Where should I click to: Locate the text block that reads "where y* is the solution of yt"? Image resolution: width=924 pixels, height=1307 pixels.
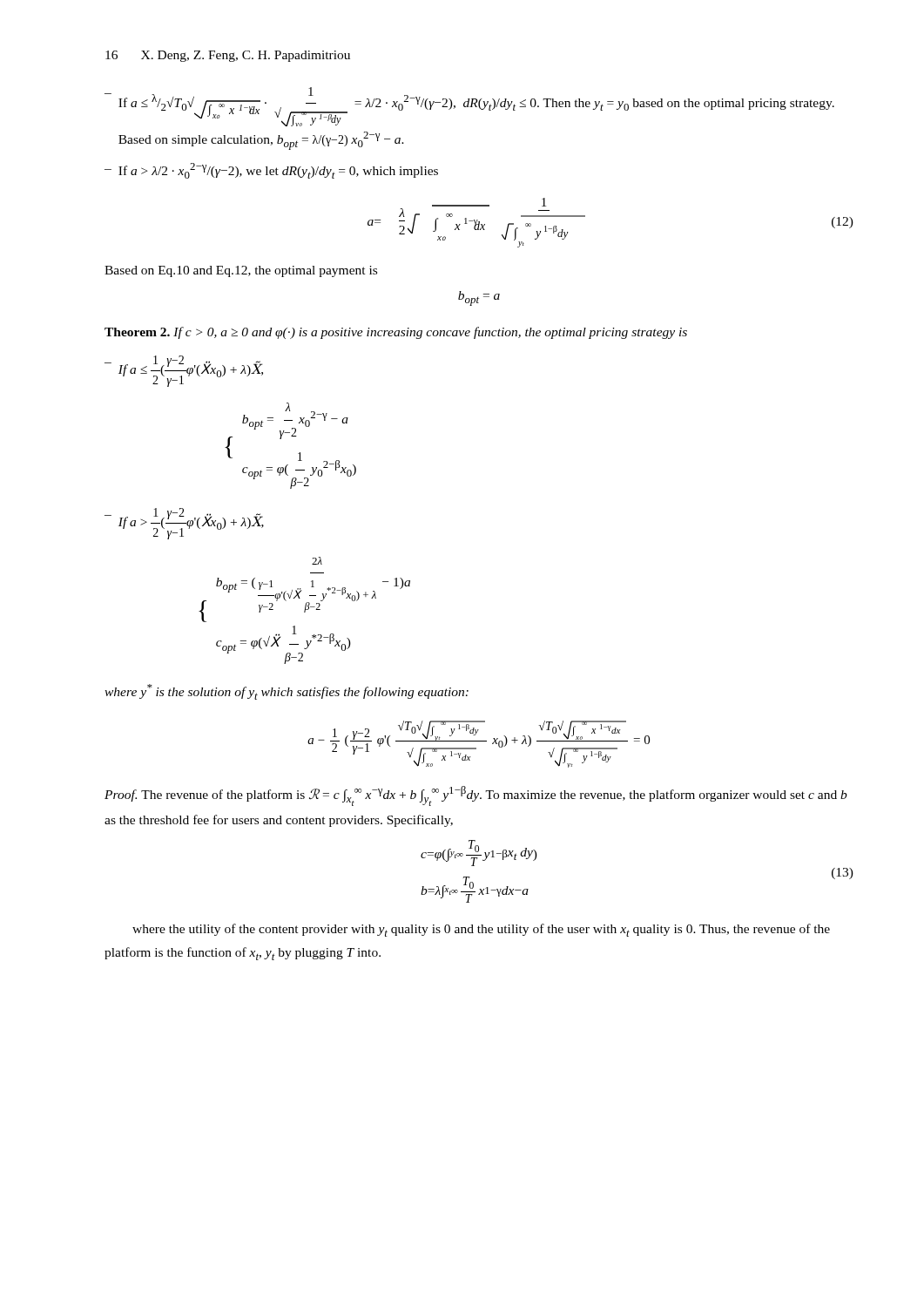pyautogui.click(x=287, y=691)
